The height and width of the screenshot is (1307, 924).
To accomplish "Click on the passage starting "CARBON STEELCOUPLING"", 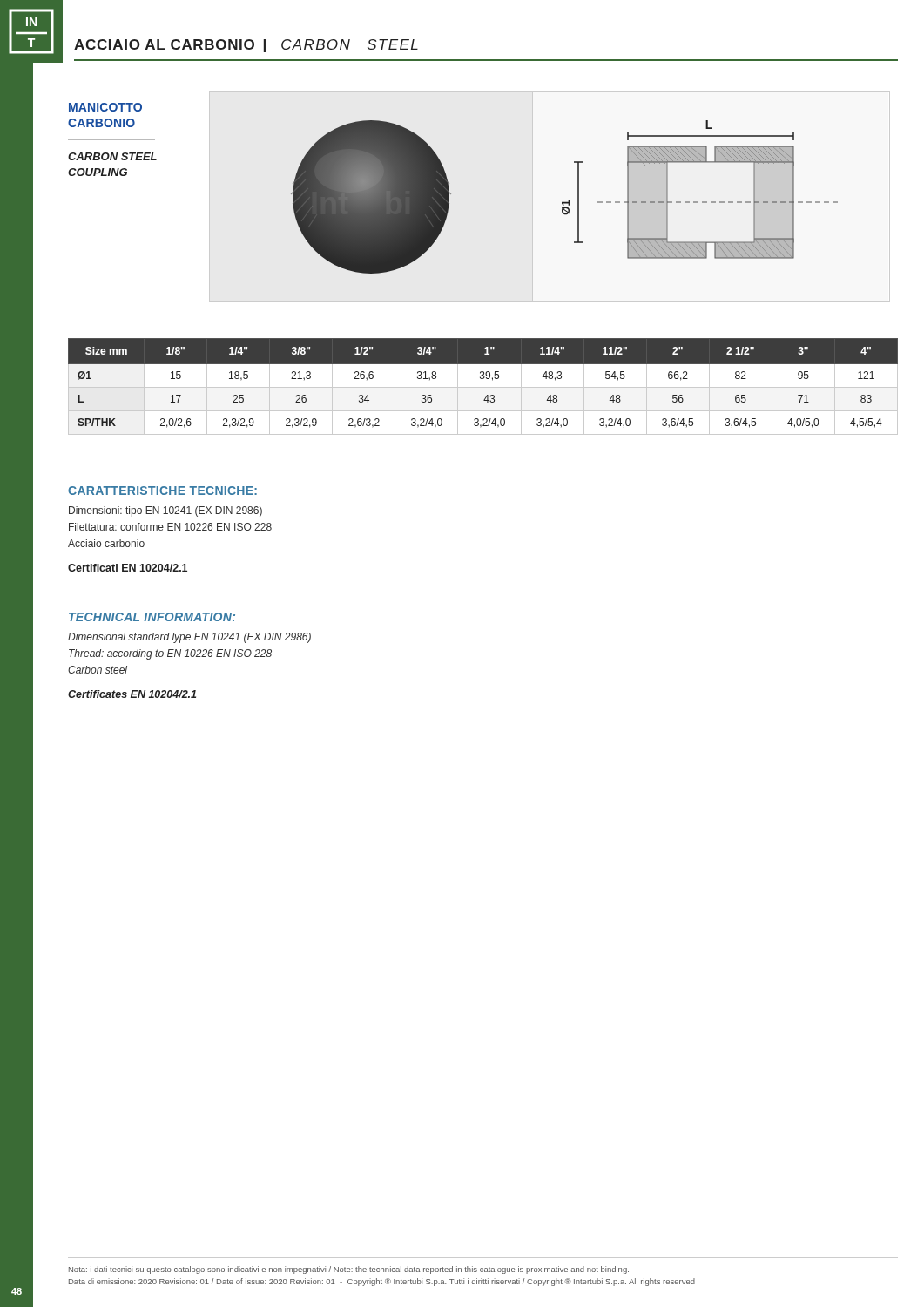I will pyautogui.click(x=113, y=165).
